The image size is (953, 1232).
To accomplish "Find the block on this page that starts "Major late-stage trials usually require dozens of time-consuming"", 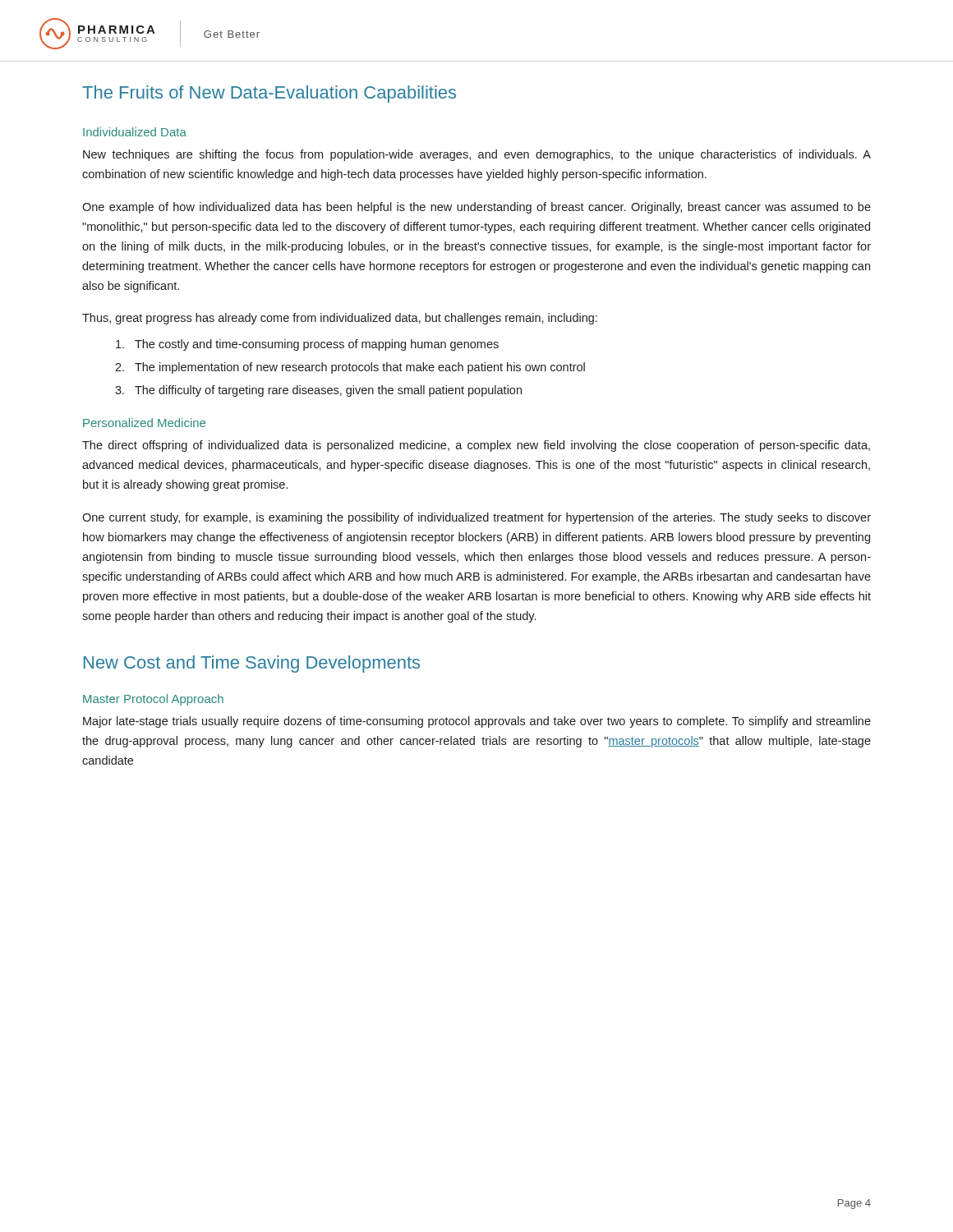I will pos(476,742).
